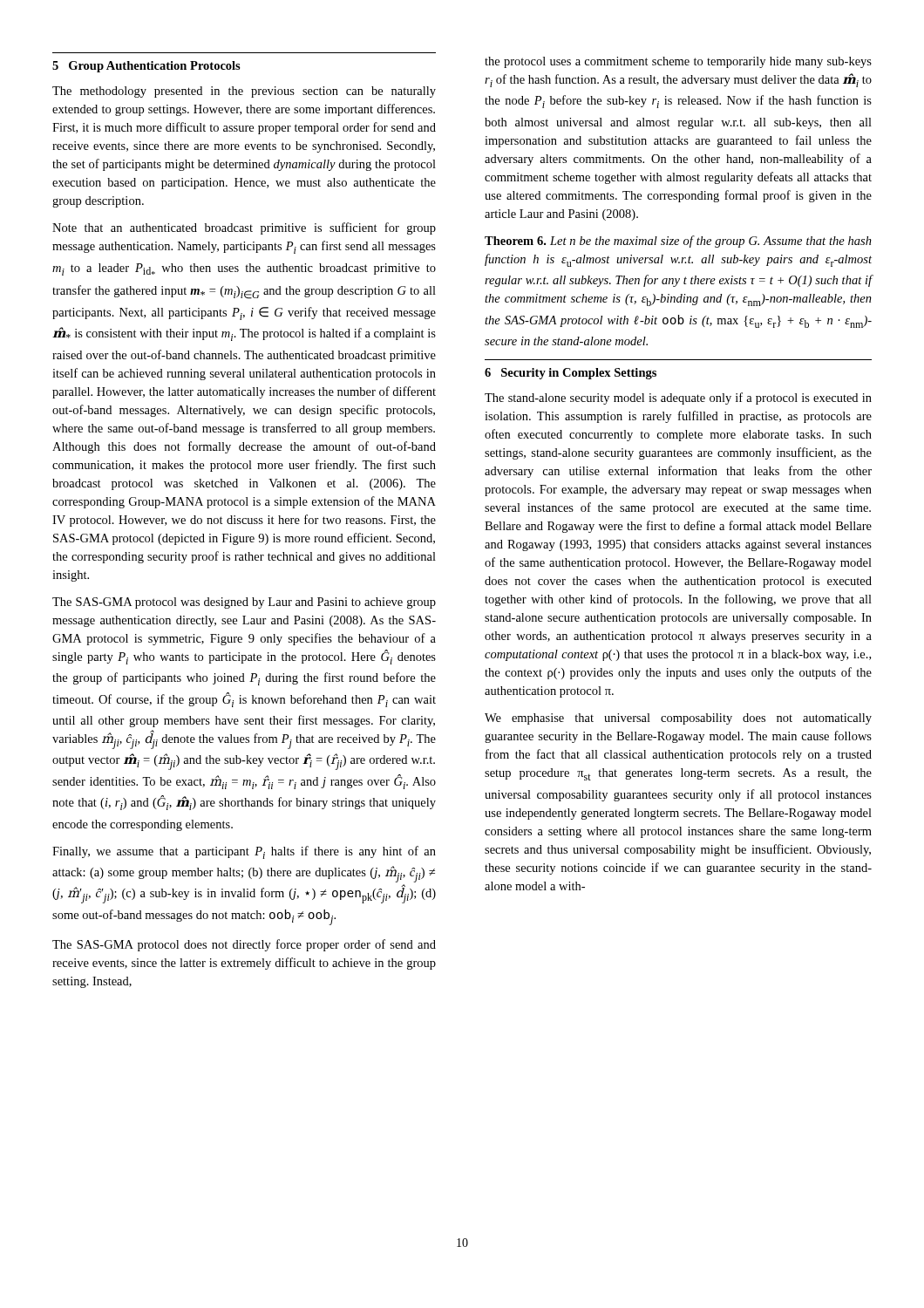Viewport: 924px width, 1308px height.
Task: Click on the section header that says "5 Group Authentication Protocols"
Action: [x=244, y=64]
